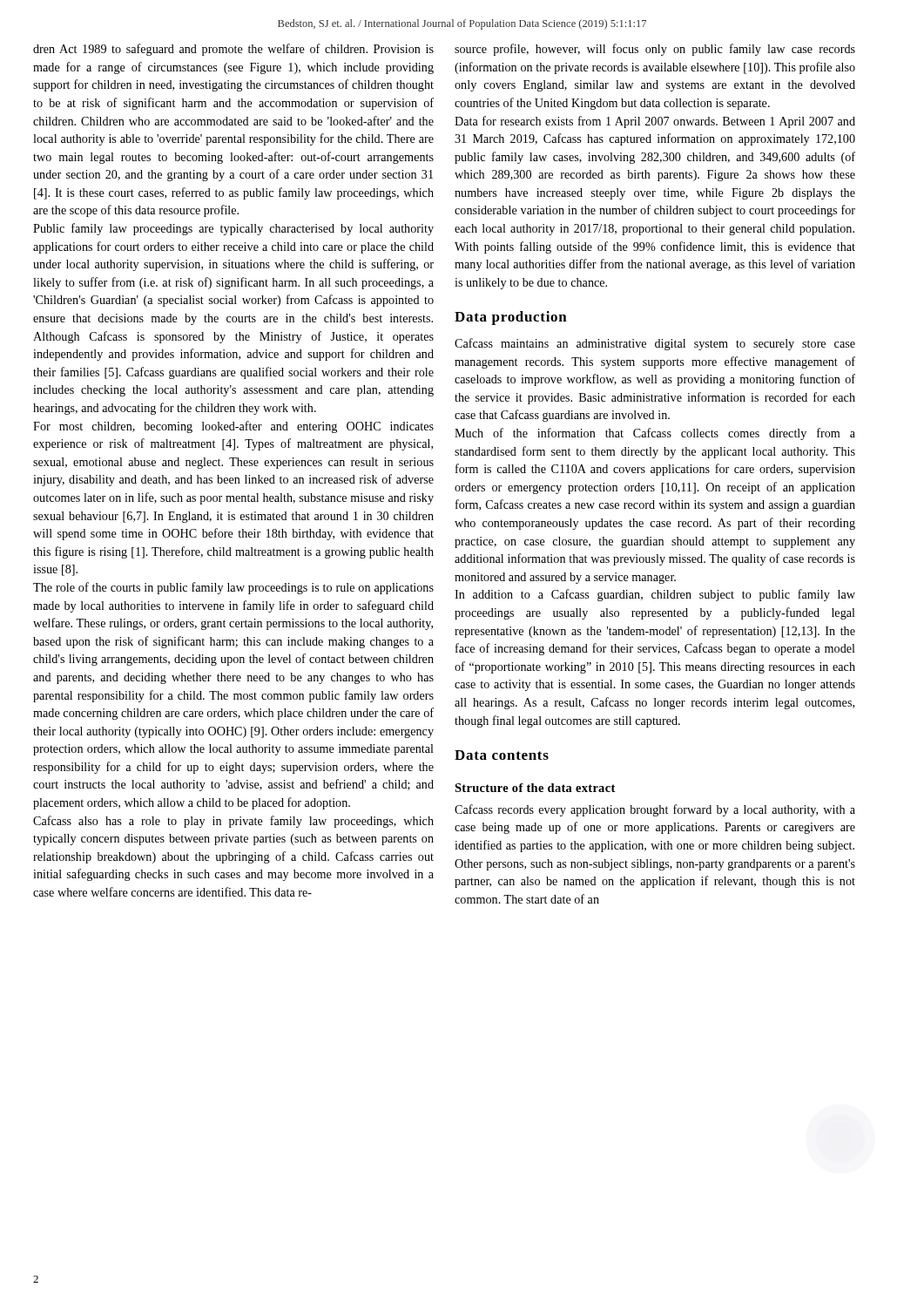Point to the element starting "Much of the information that Cafcass collects comes"
Viewport: 924px width, 1307px height.
click(x=655, y=505)
